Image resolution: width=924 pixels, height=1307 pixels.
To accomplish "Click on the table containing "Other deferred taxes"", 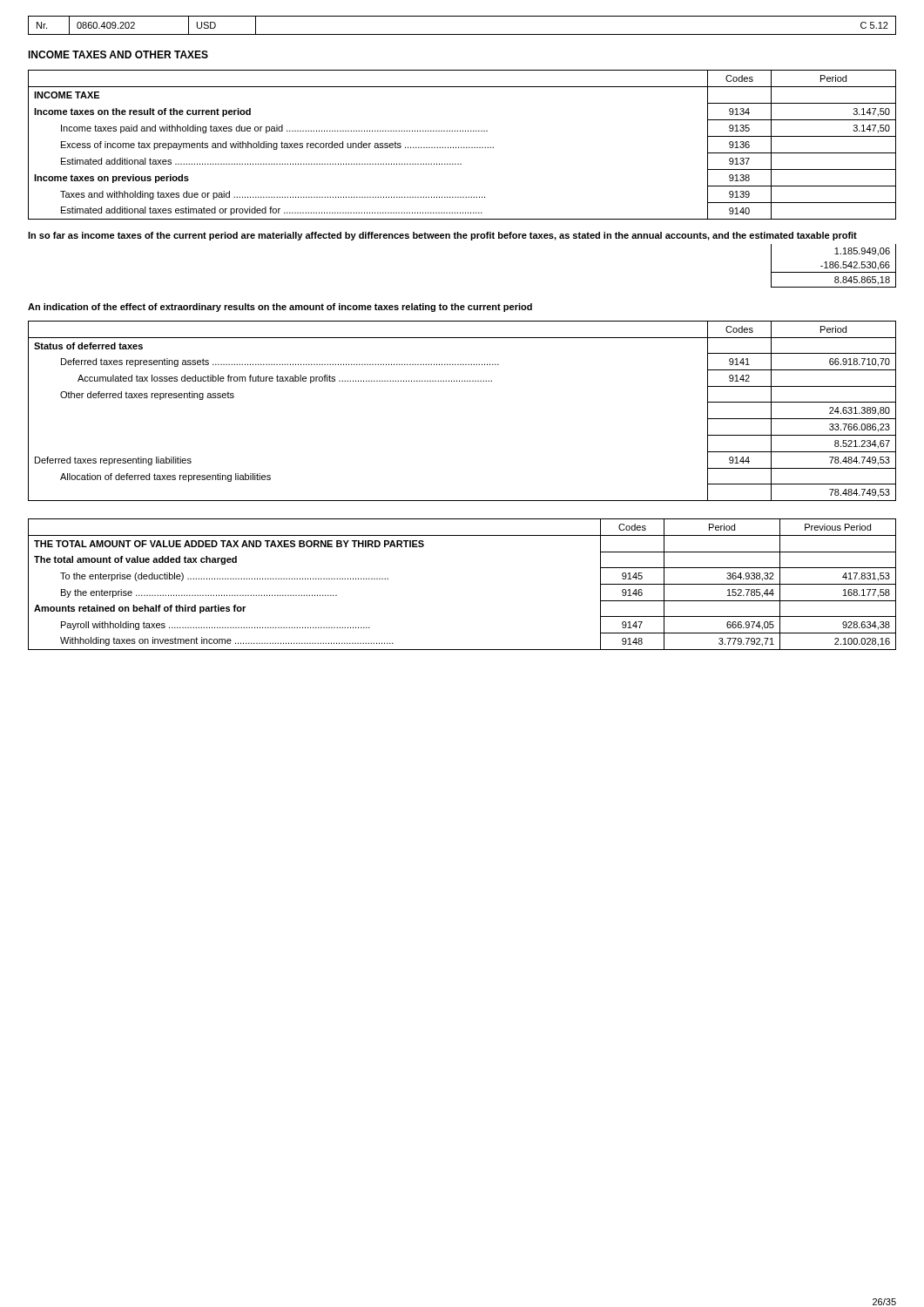I will pyautogui.click(x=462, y=411).
